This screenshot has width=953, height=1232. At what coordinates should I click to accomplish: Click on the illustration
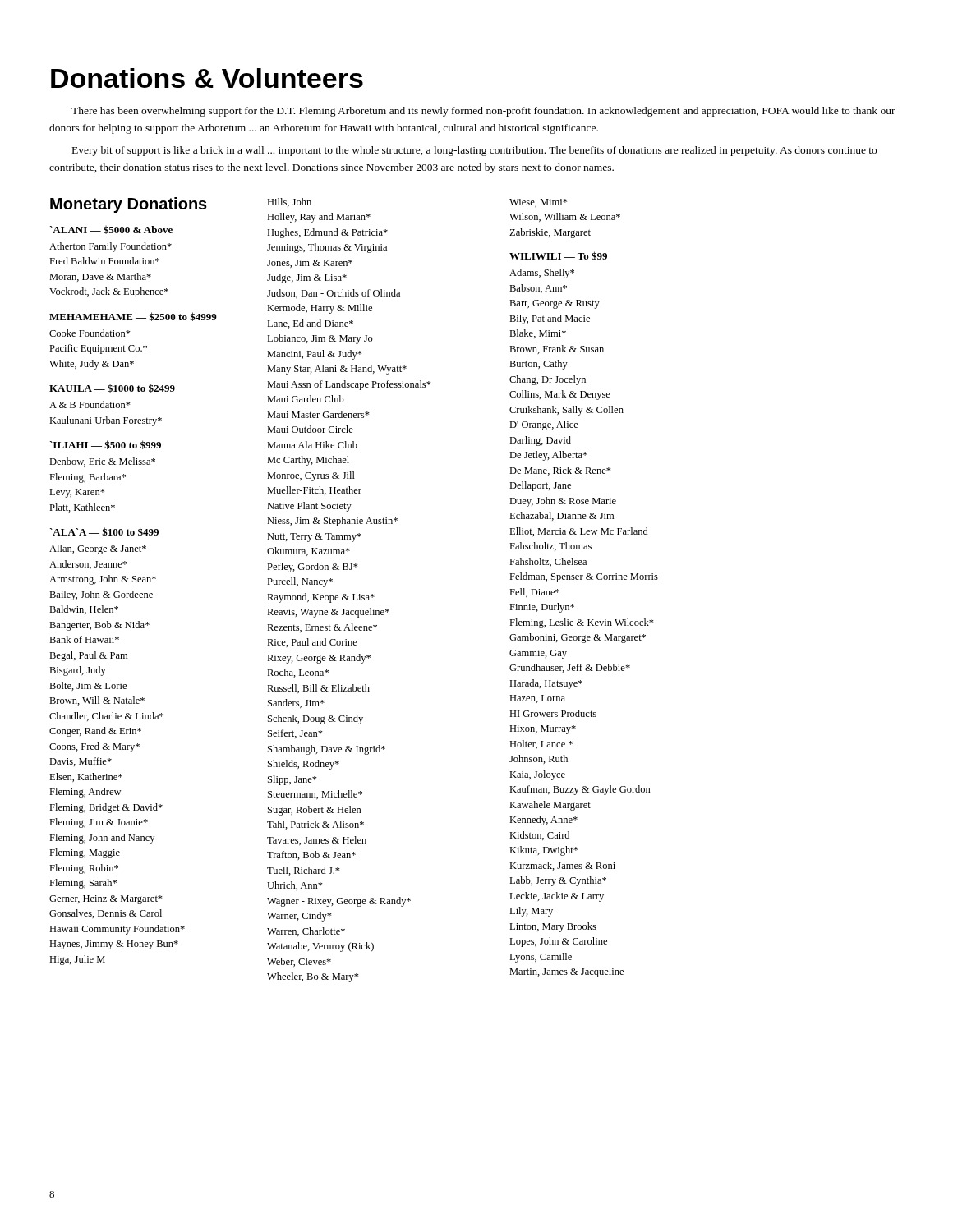tap(476, 40)
